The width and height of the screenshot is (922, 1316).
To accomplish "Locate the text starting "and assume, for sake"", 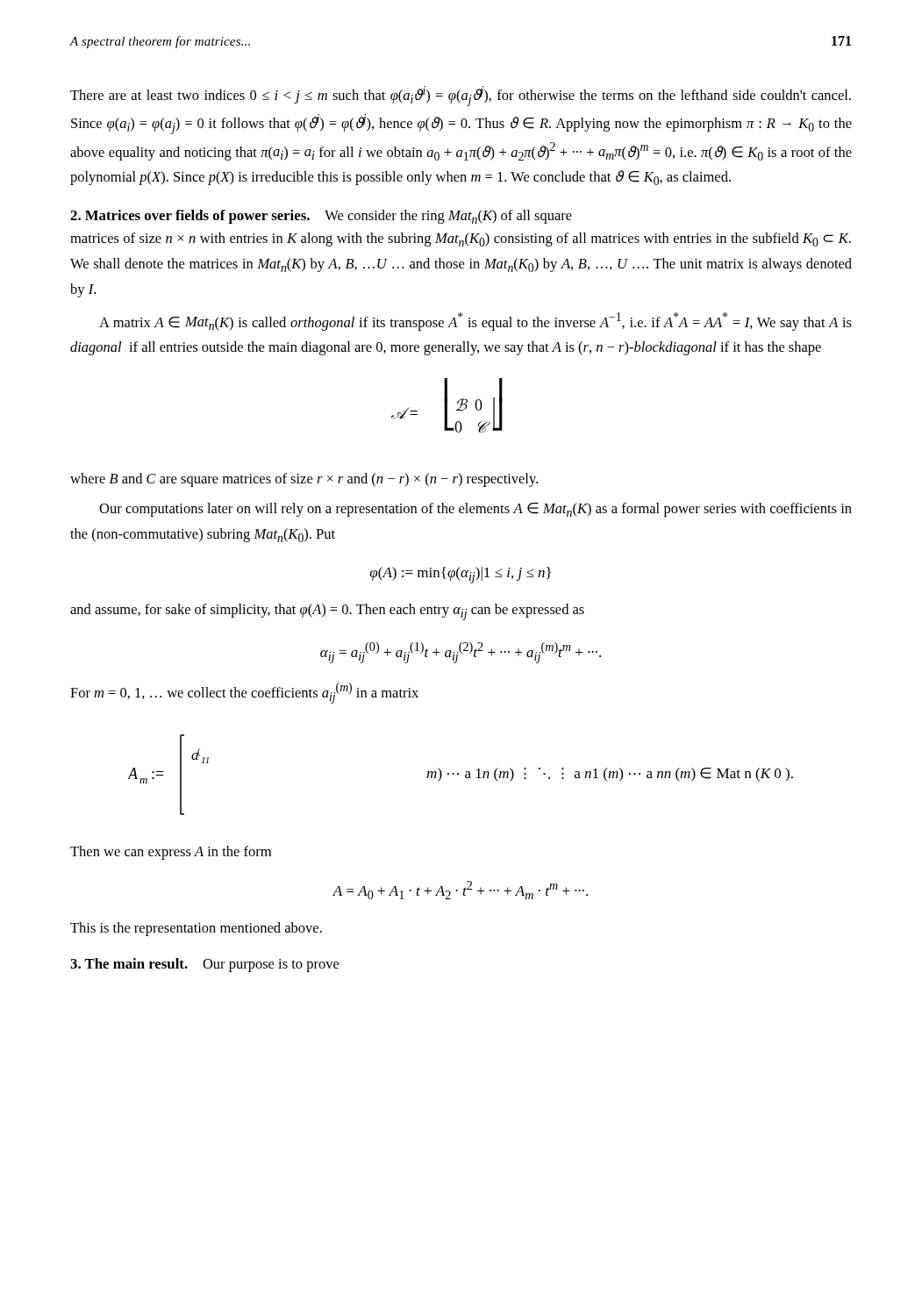I will point(327,611).
